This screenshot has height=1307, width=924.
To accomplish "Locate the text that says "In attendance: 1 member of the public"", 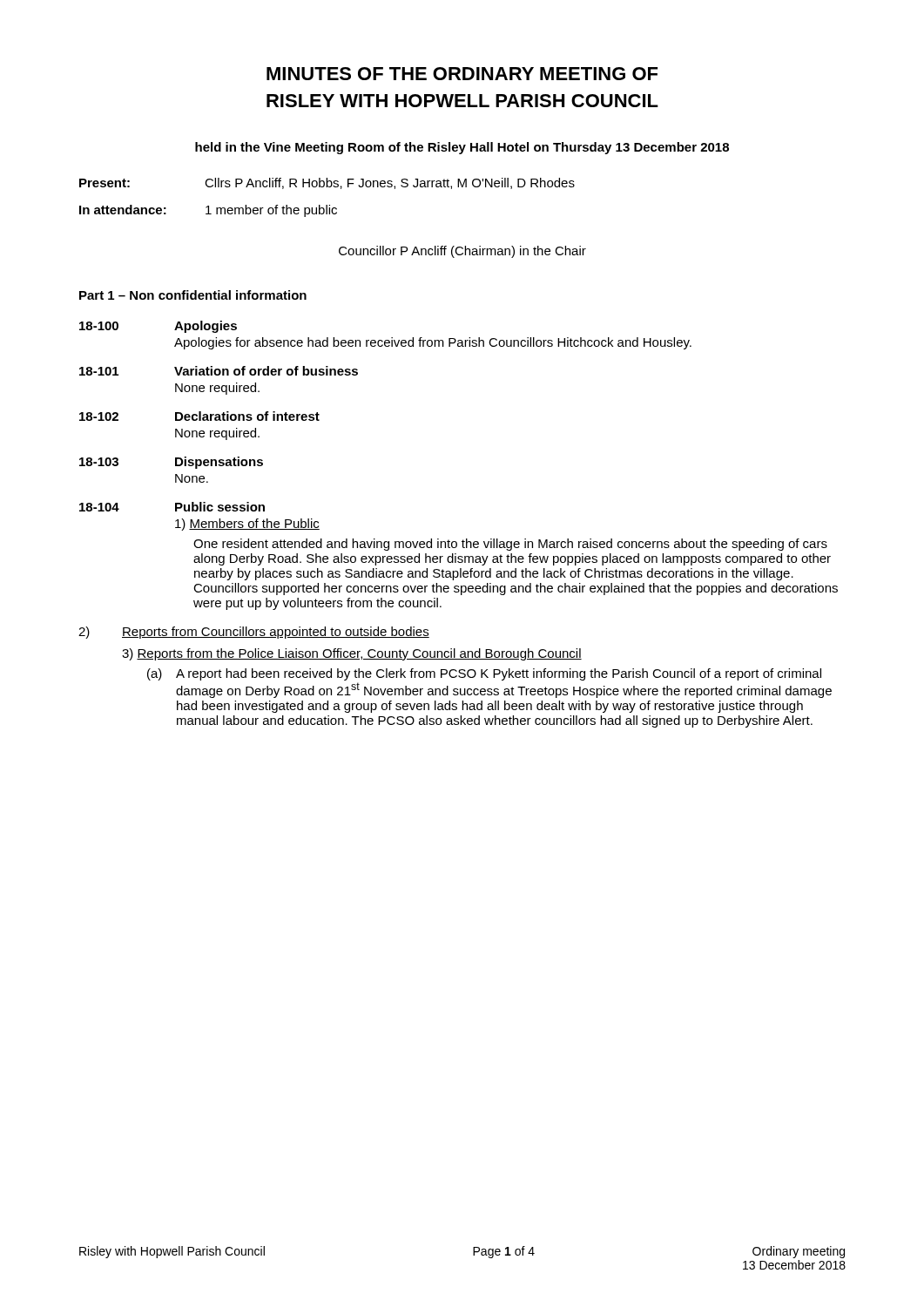I will [208, 211].
